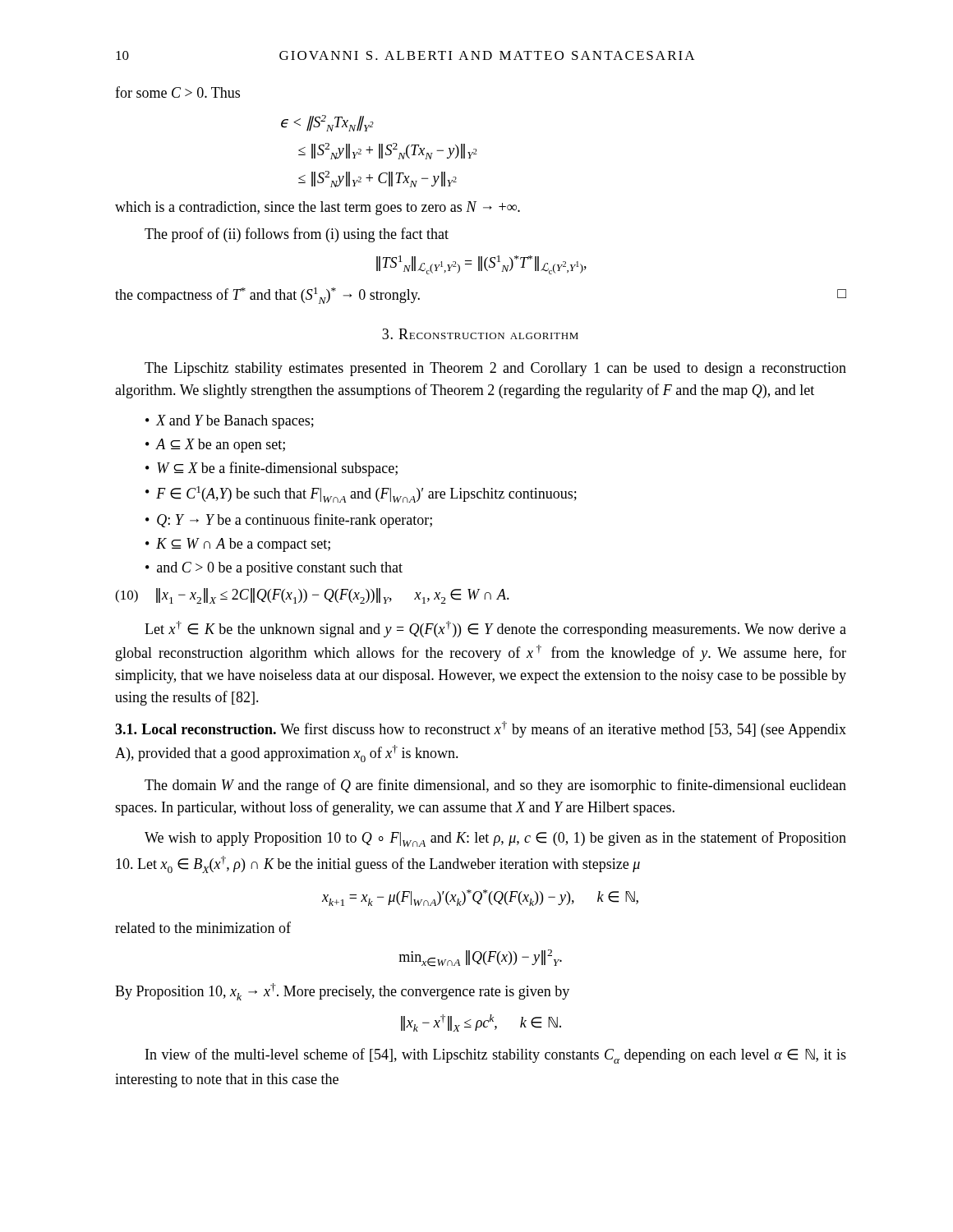Locate the element starting "The Lipschitz stability estimates presented"

click(x=481, y=379)
